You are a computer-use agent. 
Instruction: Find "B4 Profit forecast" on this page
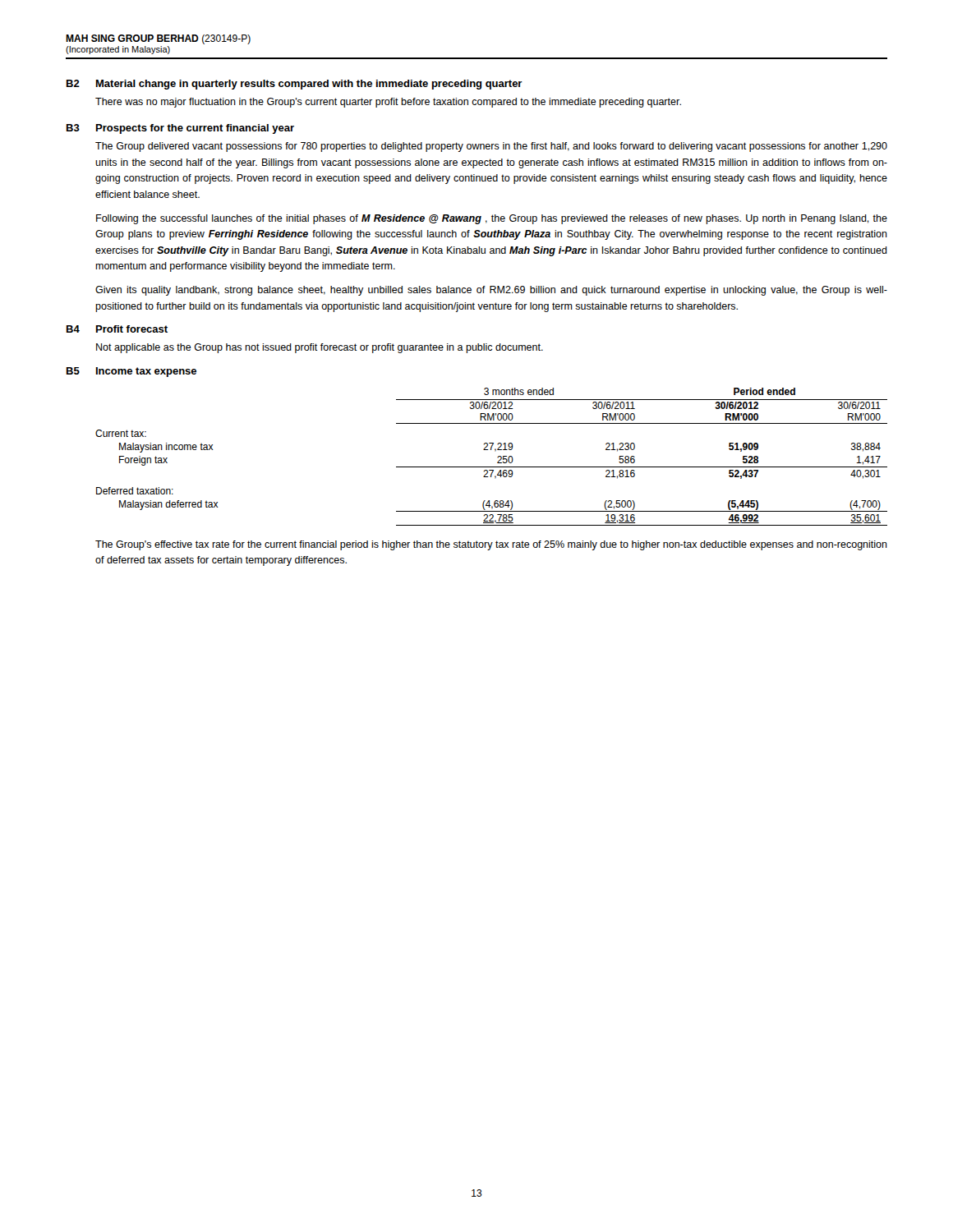(117, 329)
